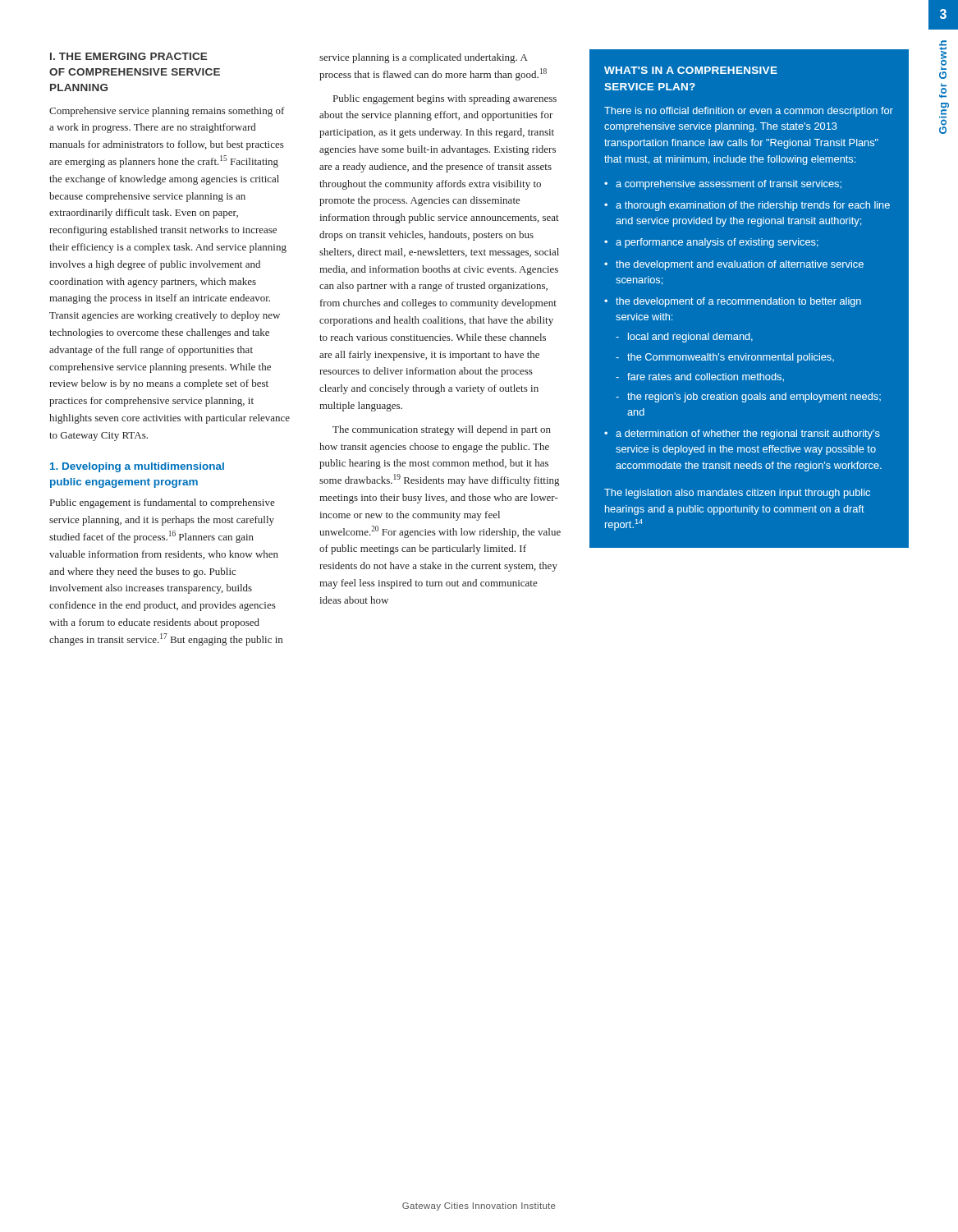Click on the section header that reads "1. Developing a"
958x1232 pixels.
137,474
